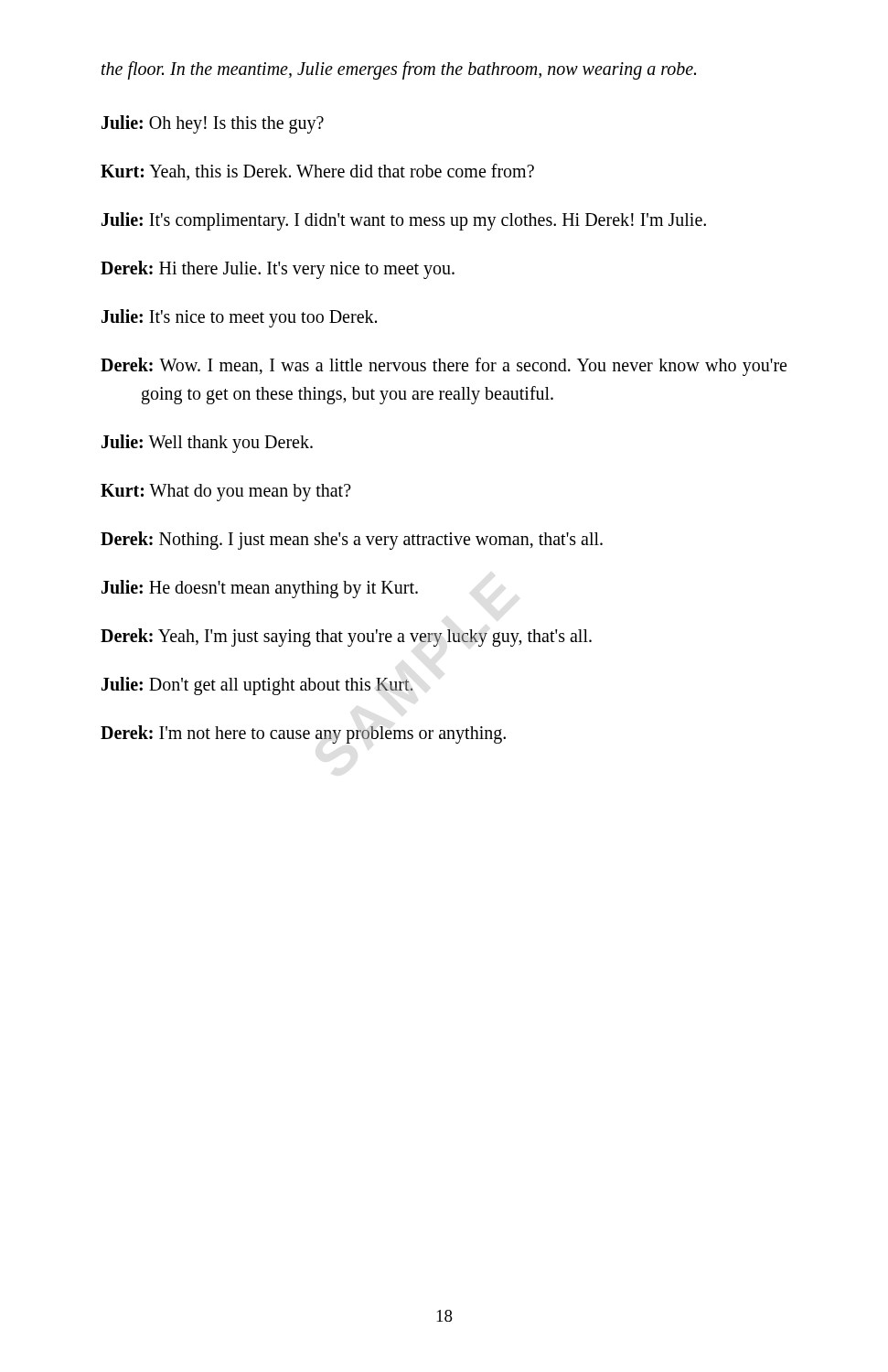Click on the region starting "Julie: He doesn't mean"

(x=260, y=587)
